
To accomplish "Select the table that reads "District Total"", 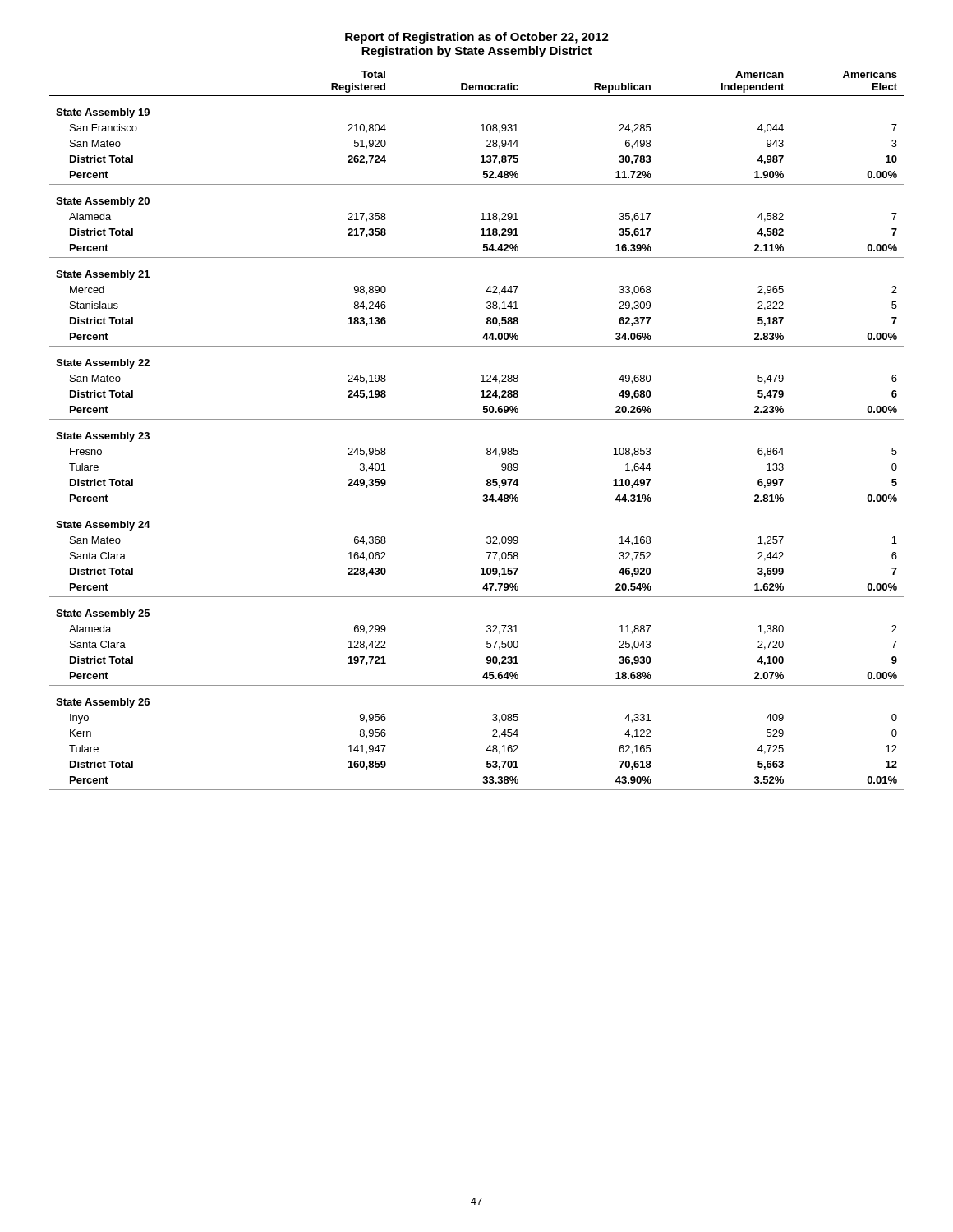I will pyautogui.click(x=476, y=428).
